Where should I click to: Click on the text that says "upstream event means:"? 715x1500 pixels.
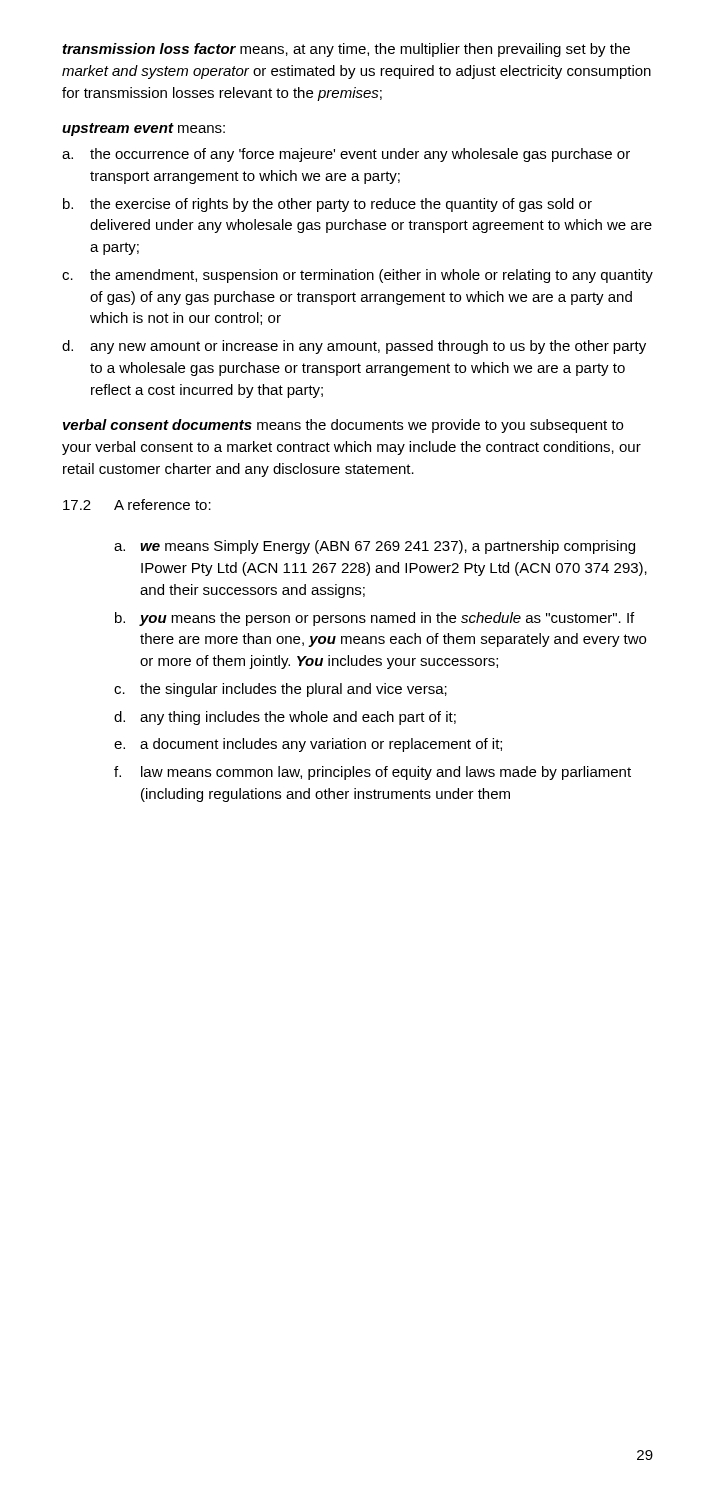coord(144,128)
